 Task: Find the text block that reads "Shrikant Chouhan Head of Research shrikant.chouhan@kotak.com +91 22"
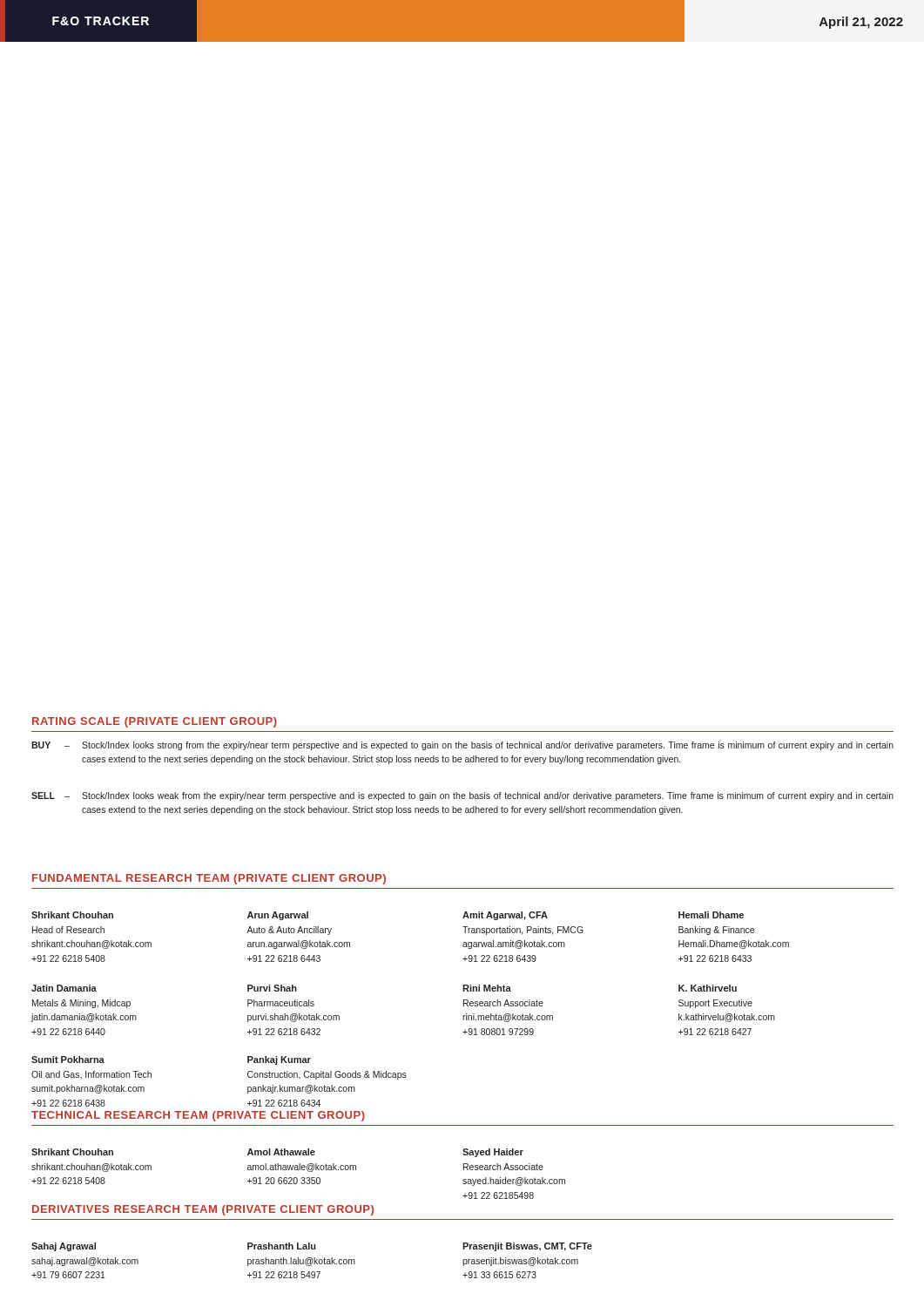[462, 938]
